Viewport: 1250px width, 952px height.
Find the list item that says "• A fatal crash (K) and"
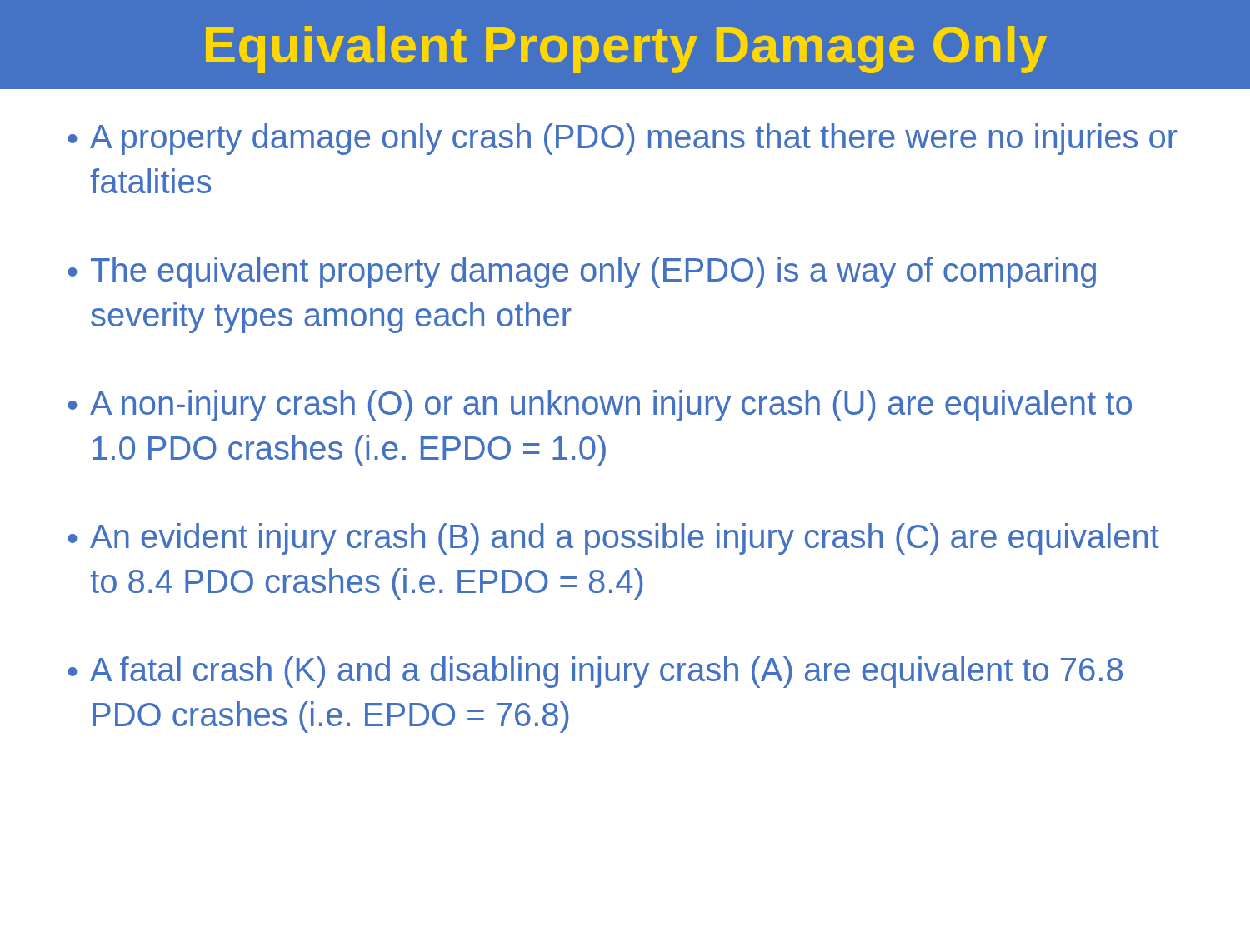(625, 692)
